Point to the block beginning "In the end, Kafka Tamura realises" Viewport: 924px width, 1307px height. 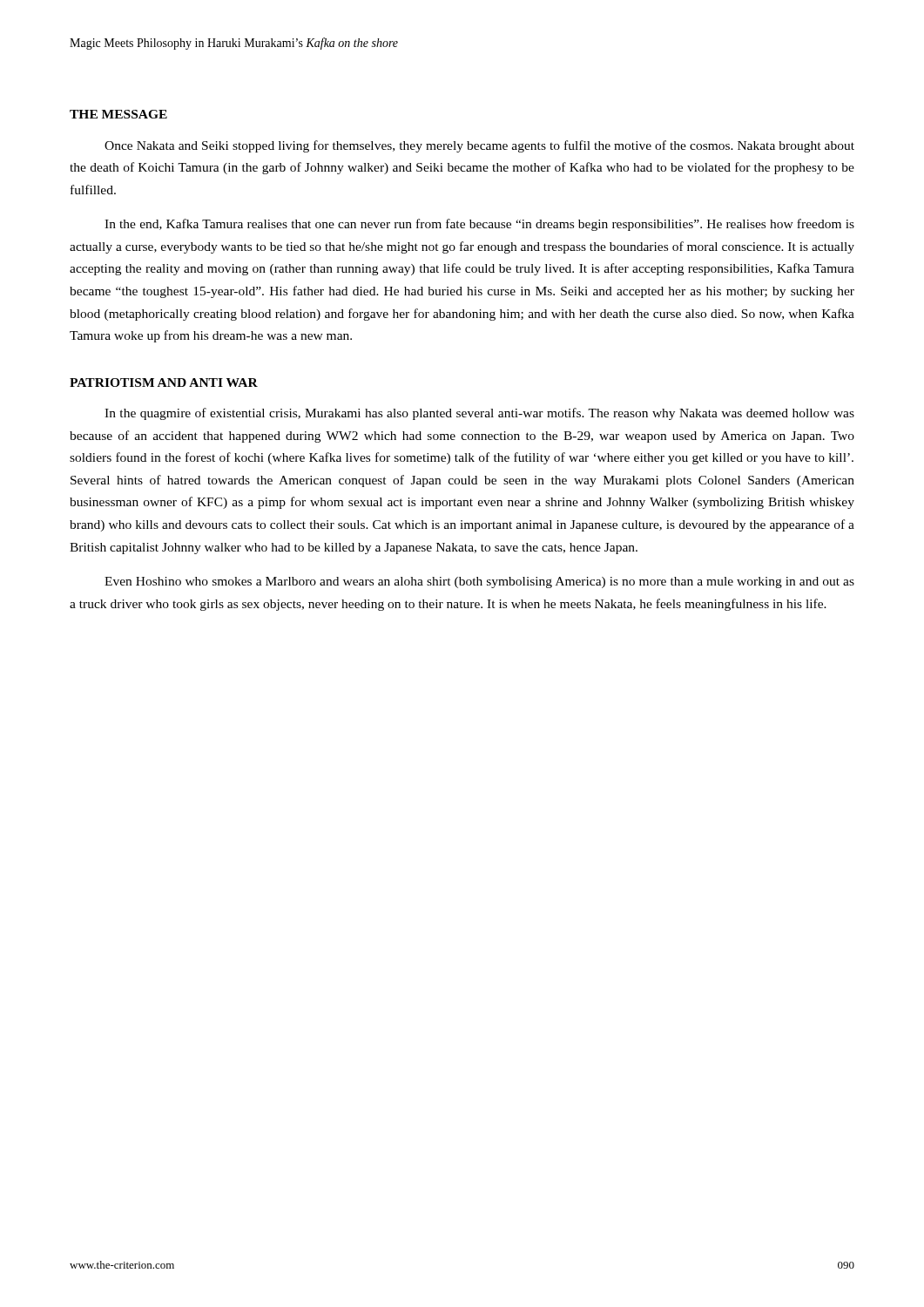click(462, 279)
